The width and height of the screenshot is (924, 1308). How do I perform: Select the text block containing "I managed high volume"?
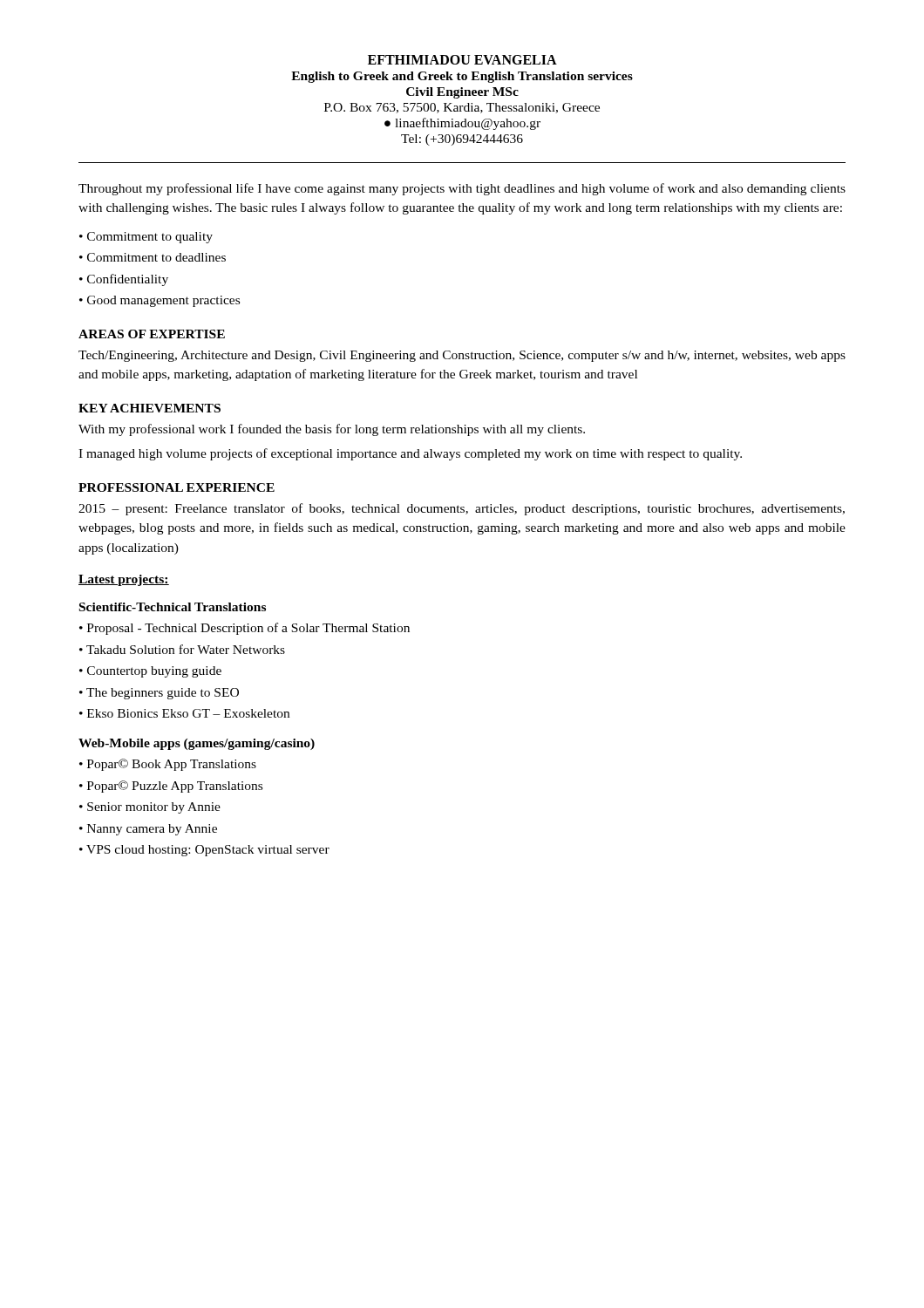(411, 453)
